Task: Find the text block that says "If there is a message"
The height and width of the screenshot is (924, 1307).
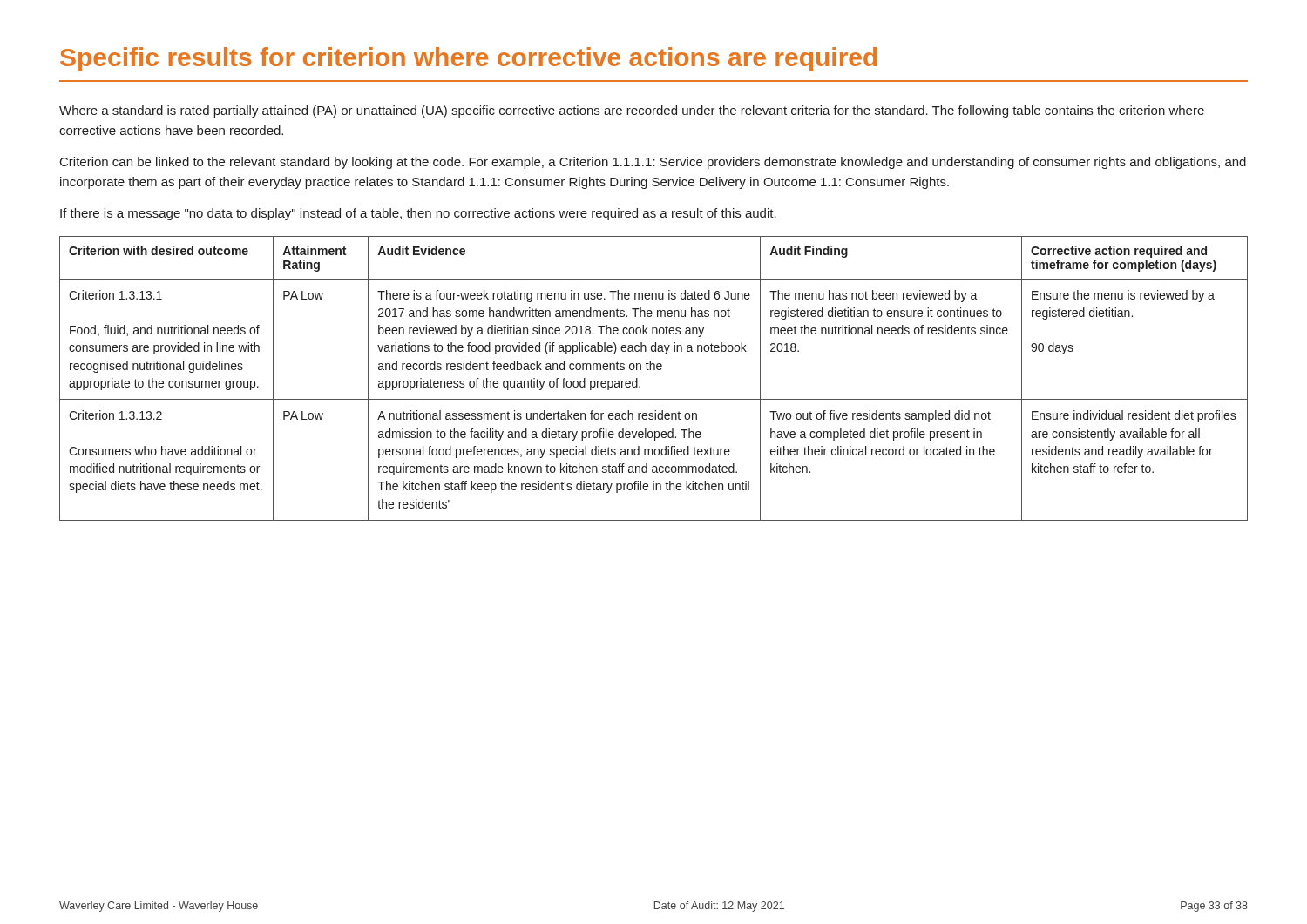Action: 418,213
